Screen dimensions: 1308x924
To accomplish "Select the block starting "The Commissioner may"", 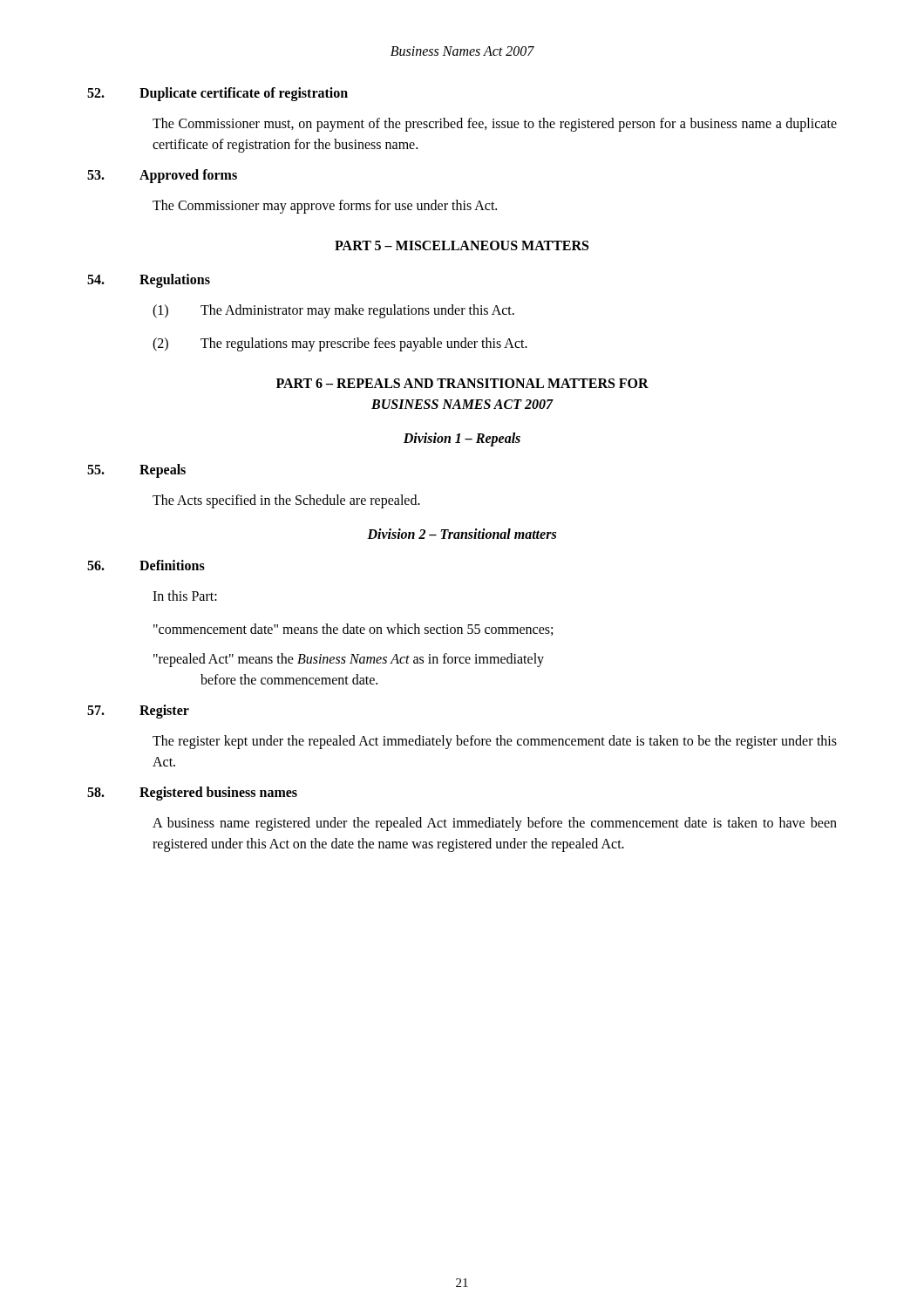I will tap(325, 205).
